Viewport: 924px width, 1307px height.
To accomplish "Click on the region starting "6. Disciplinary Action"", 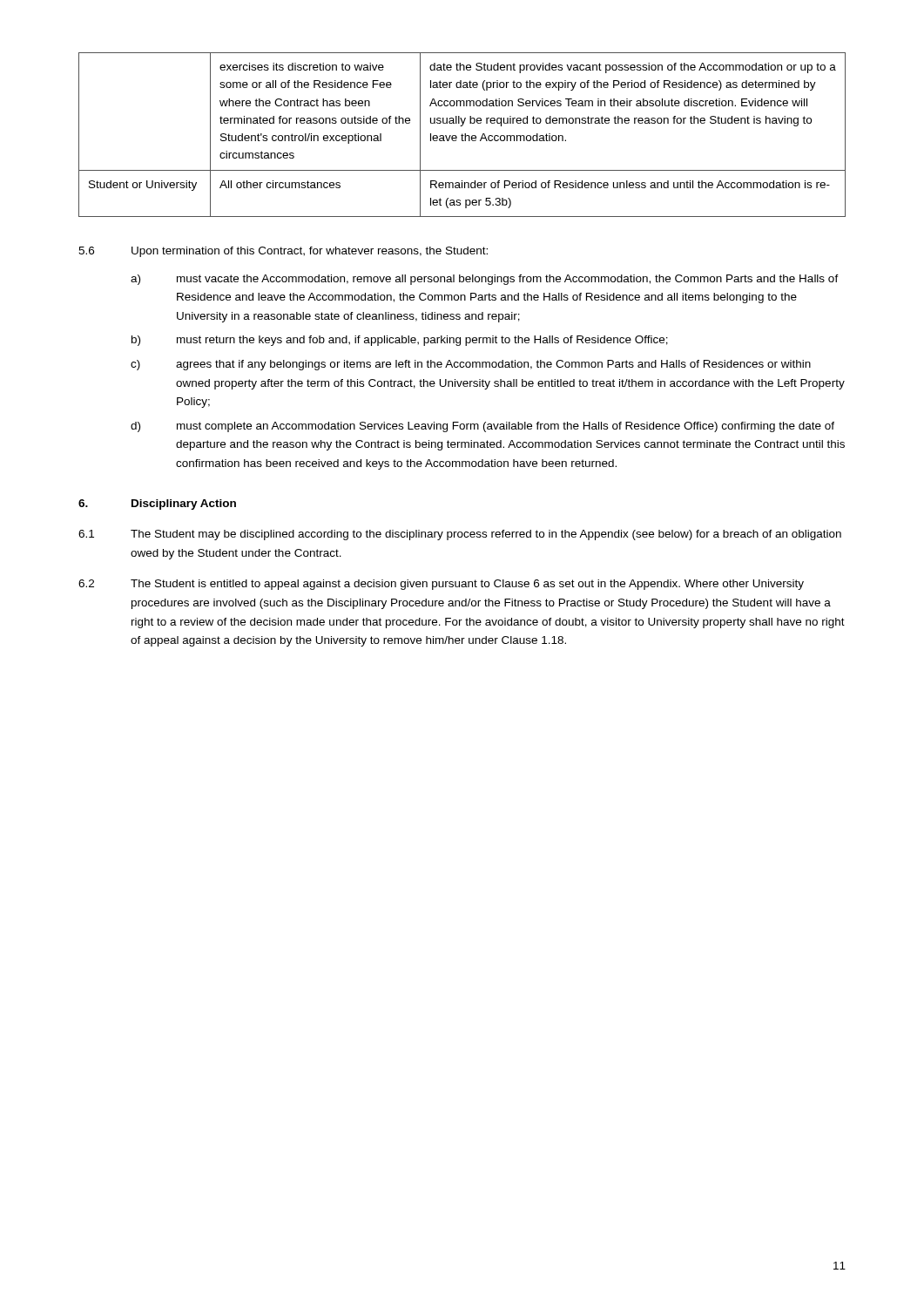I will (x=158, y=503).
